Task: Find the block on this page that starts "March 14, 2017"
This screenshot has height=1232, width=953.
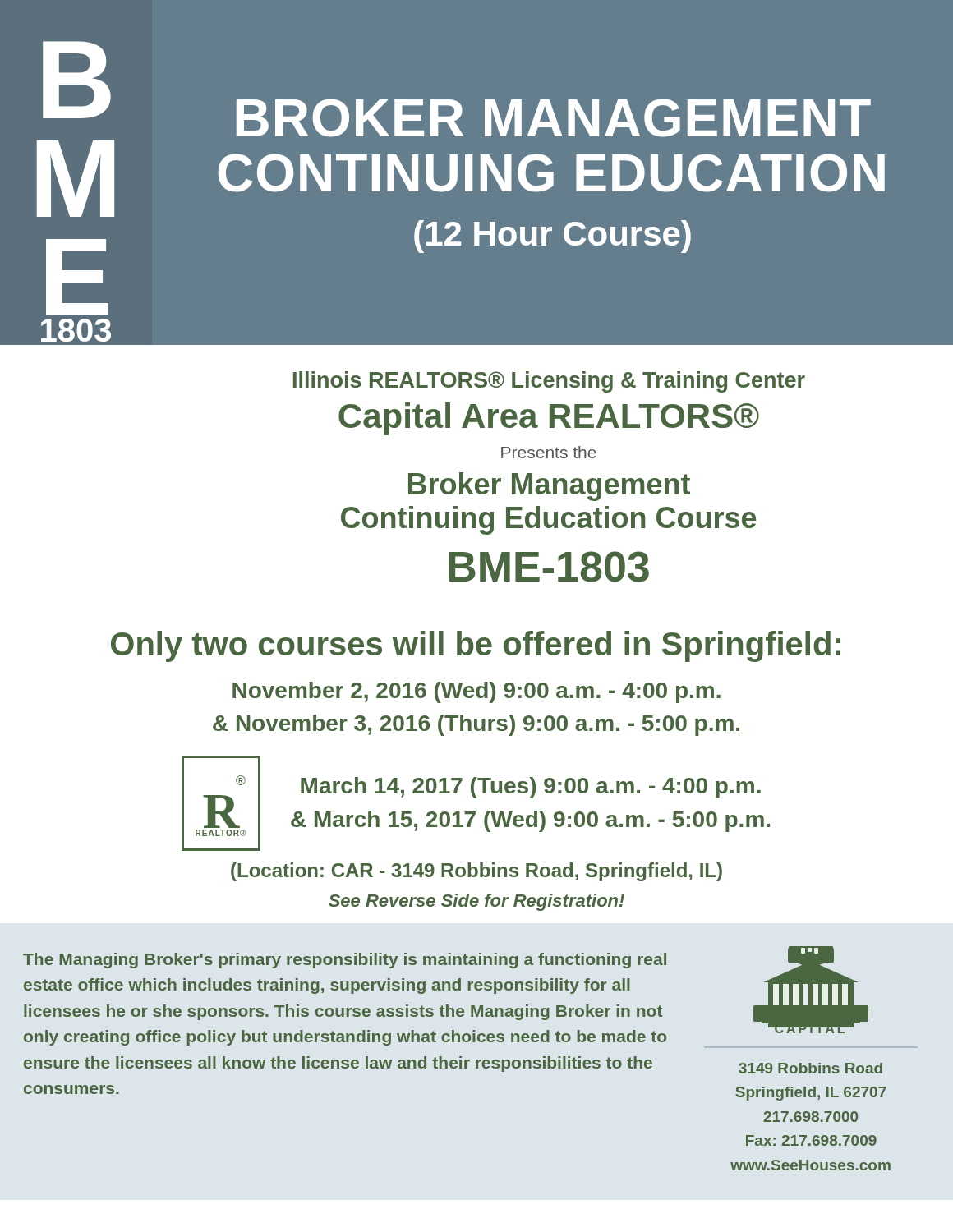Action: pos(531,803)
